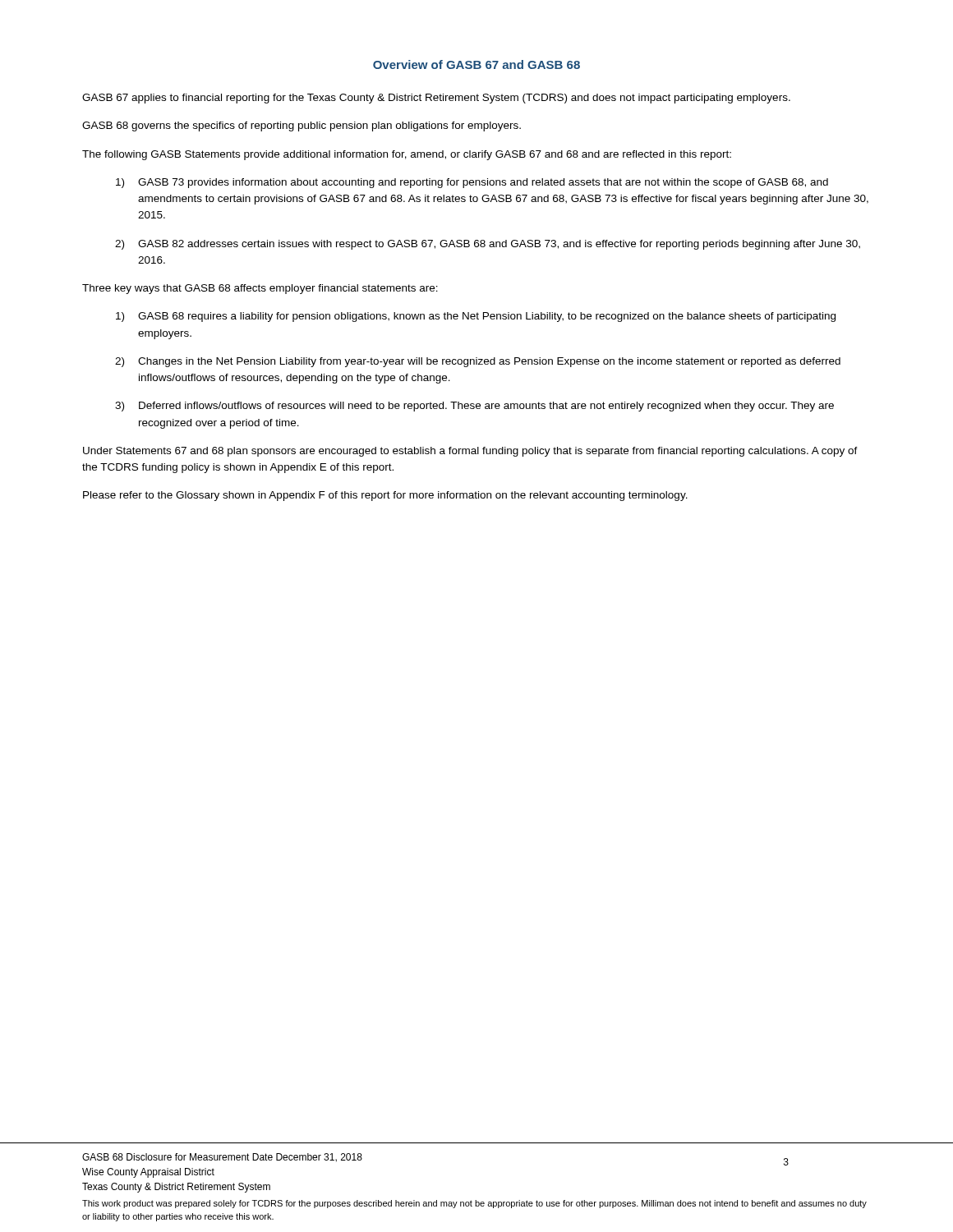Click on the text block containing "Please refer to the Glossary shown in"
953x1232 pixels.
[x=385, y=495]
